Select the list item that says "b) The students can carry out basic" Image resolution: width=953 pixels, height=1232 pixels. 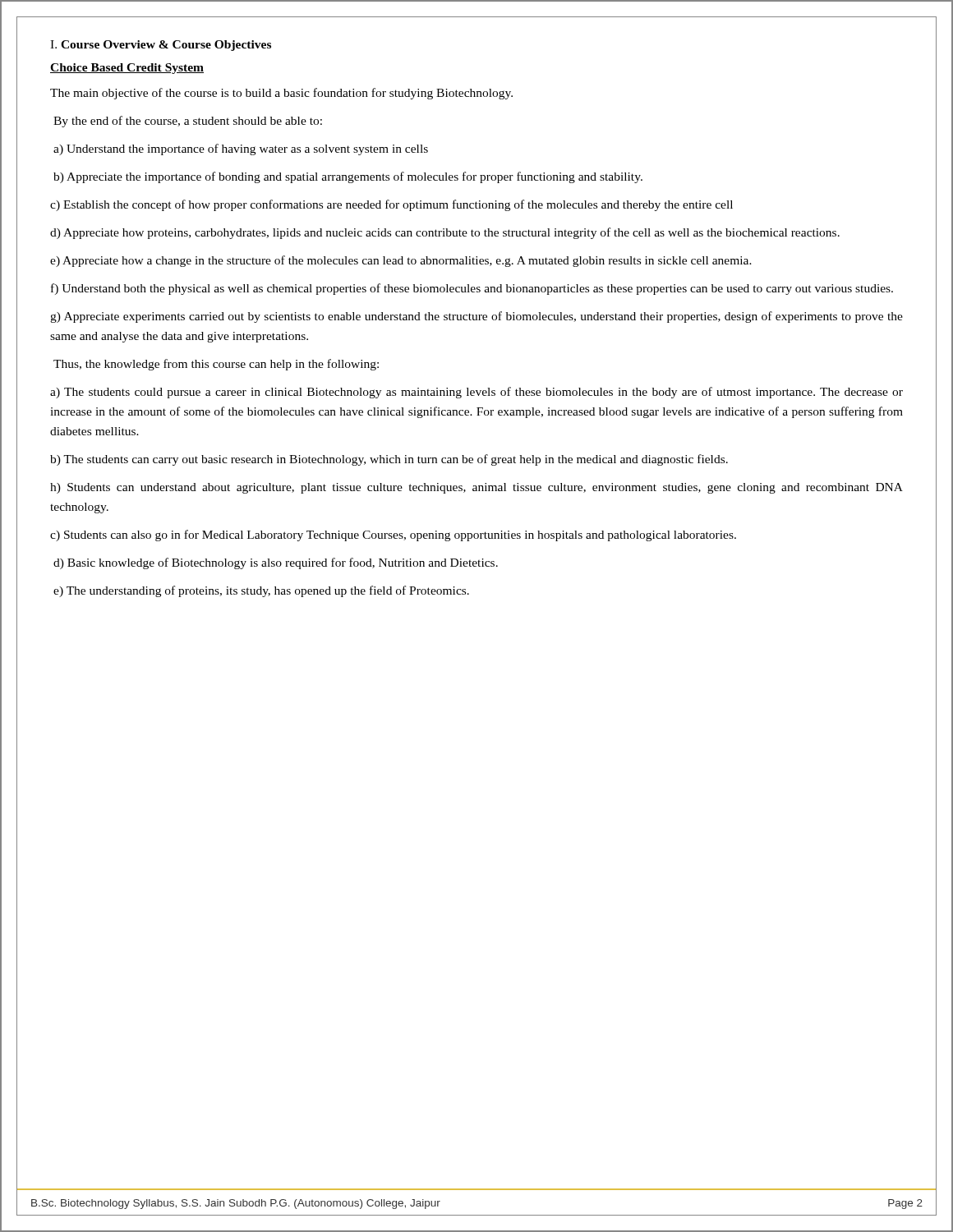pos(389,459)
